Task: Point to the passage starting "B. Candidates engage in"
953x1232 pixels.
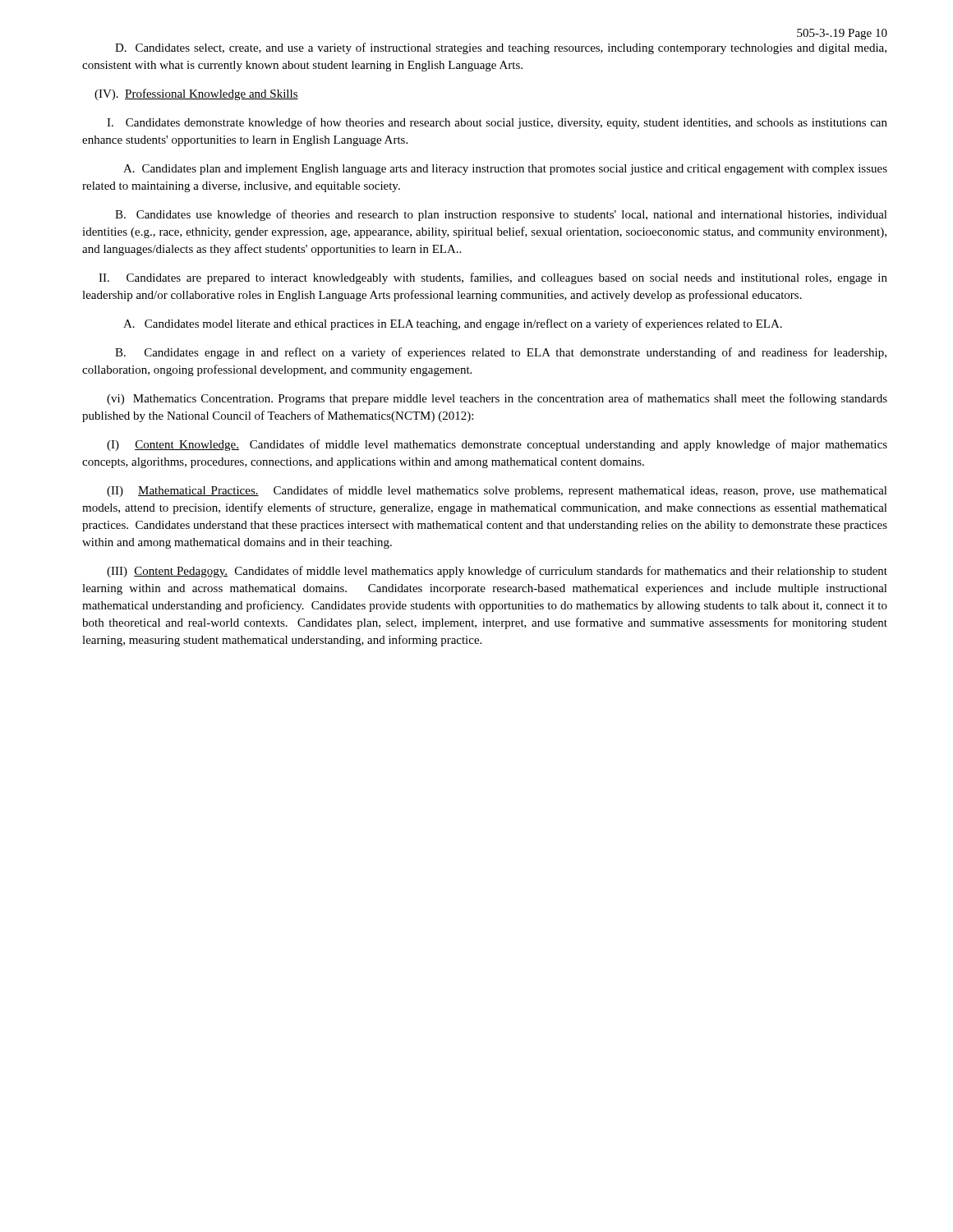Action: click(485, 361)
